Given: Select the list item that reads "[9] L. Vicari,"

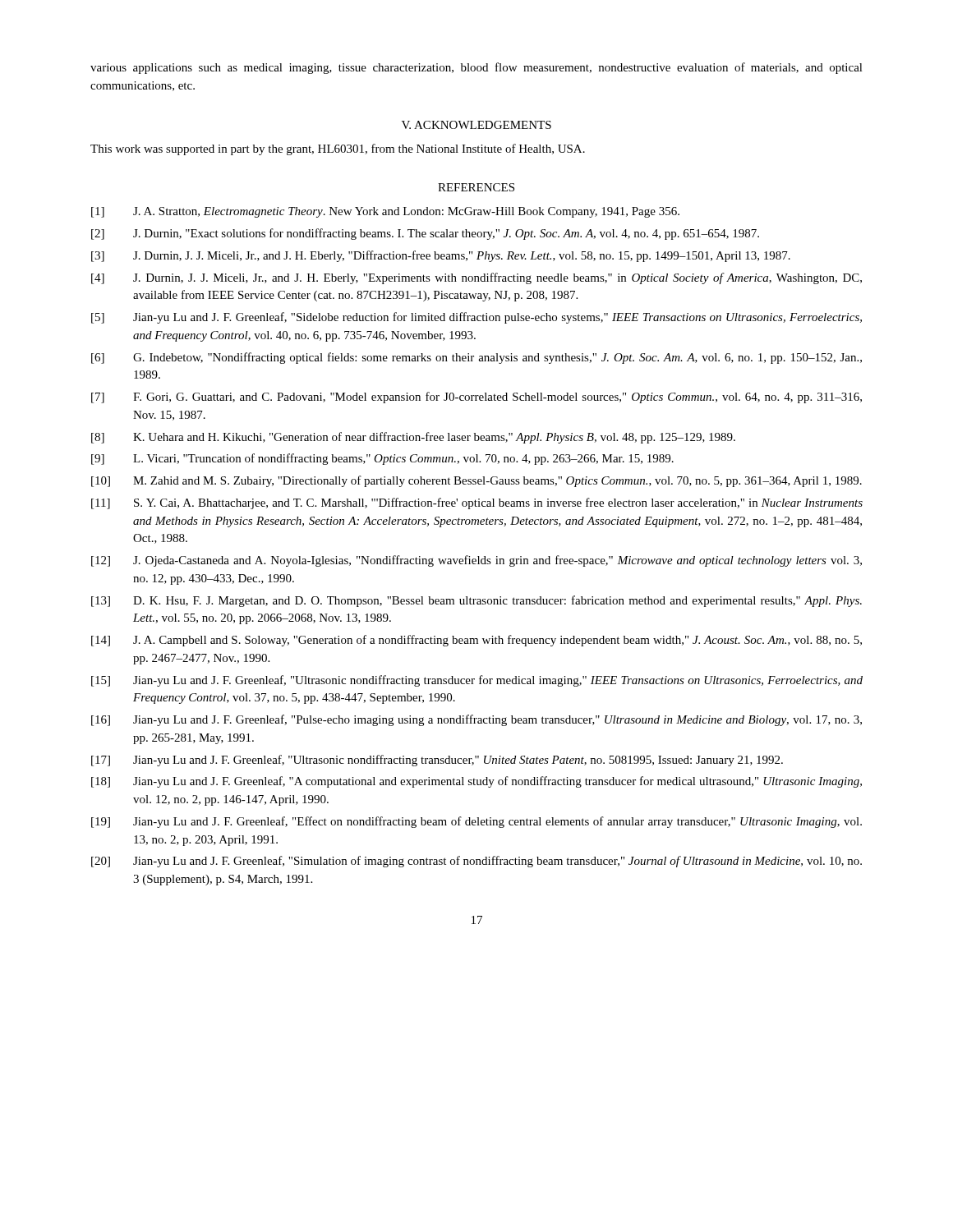Looking at the screenshot, I should [x=476, y=459].
